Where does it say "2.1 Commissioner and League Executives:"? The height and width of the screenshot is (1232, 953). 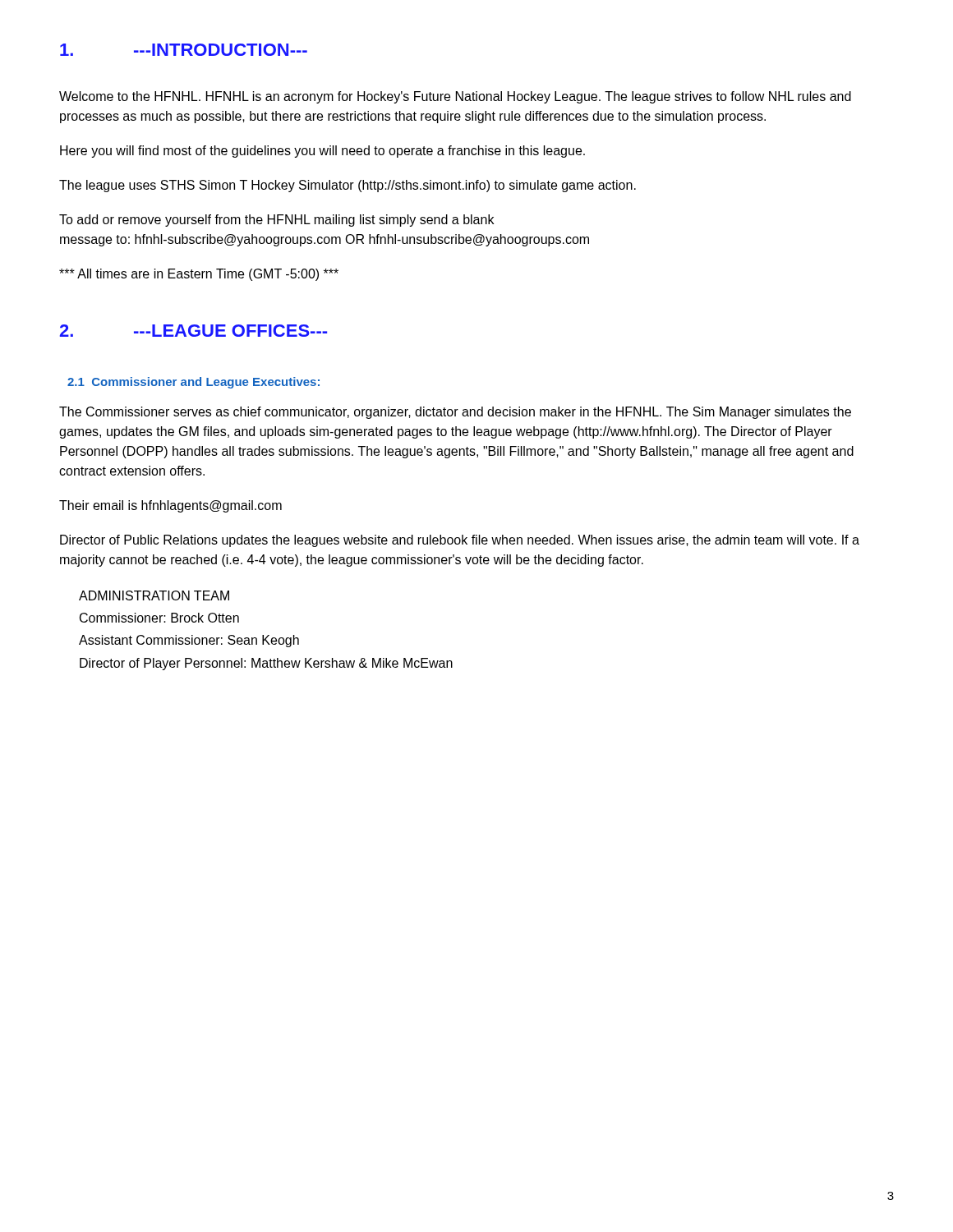tap(194, 381)
